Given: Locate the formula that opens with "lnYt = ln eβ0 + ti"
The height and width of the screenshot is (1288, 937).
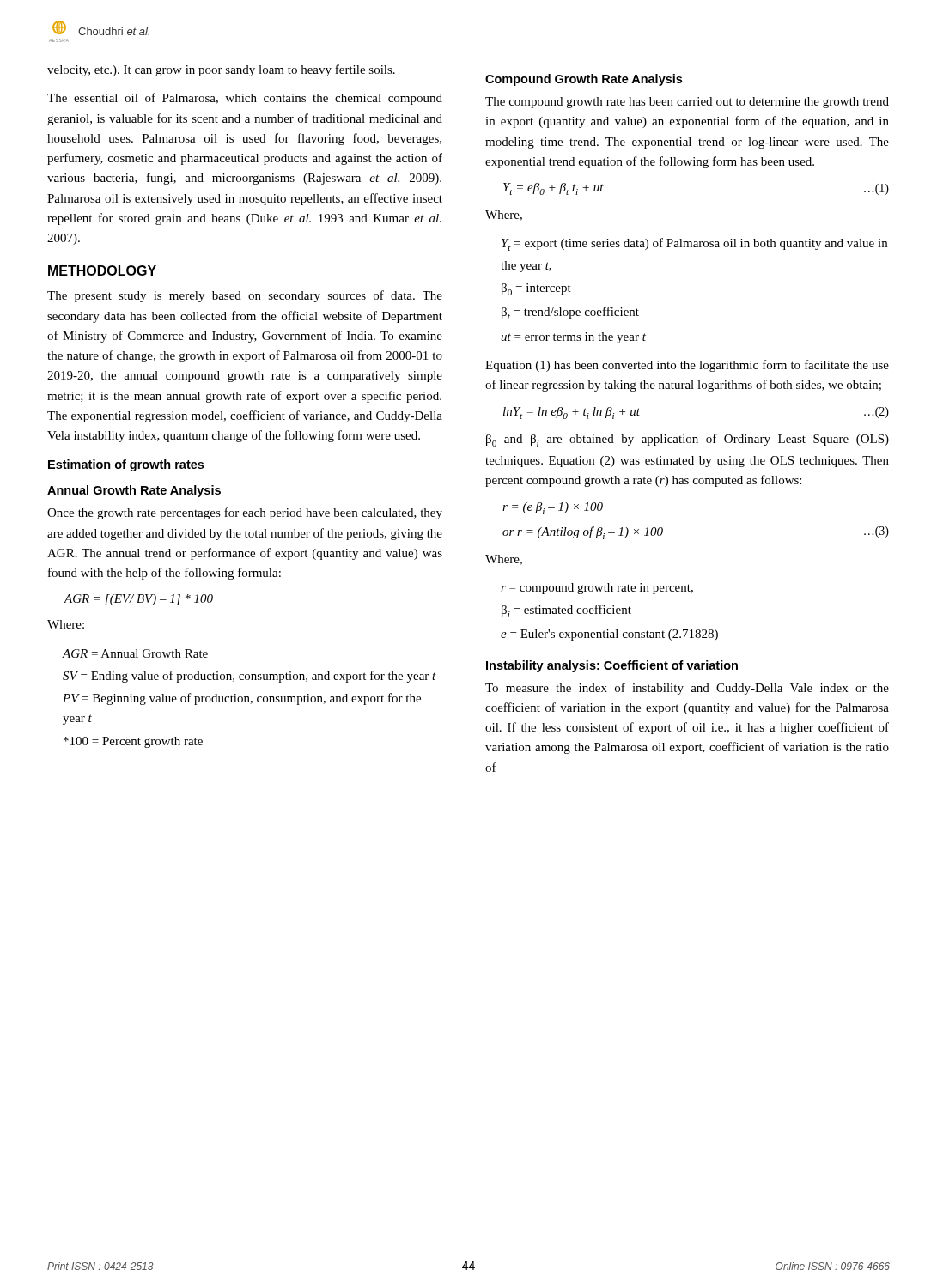Looking at the screenshot, I should pos(575,413).
